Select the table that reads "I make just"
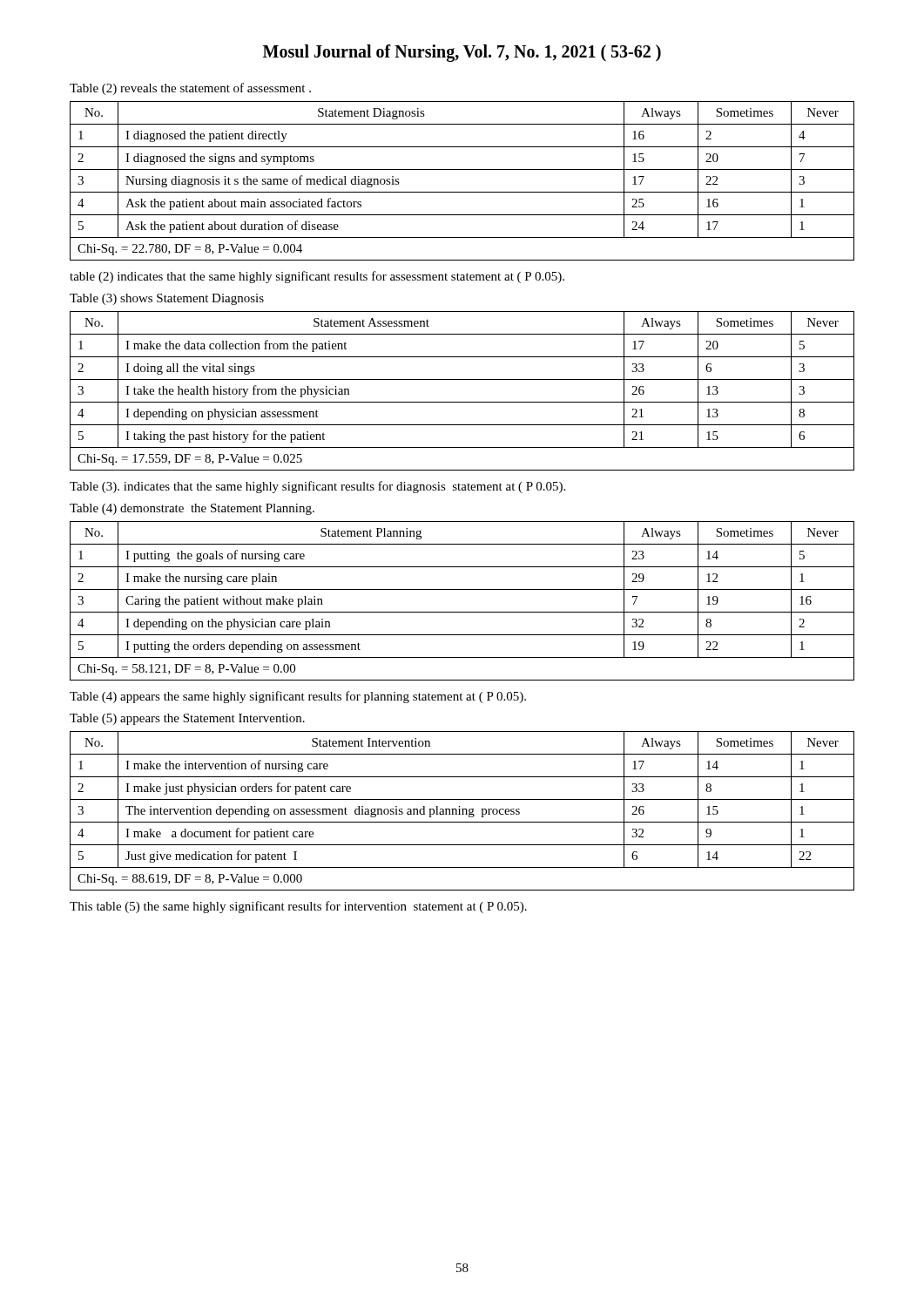 click(x=462, y=811)
